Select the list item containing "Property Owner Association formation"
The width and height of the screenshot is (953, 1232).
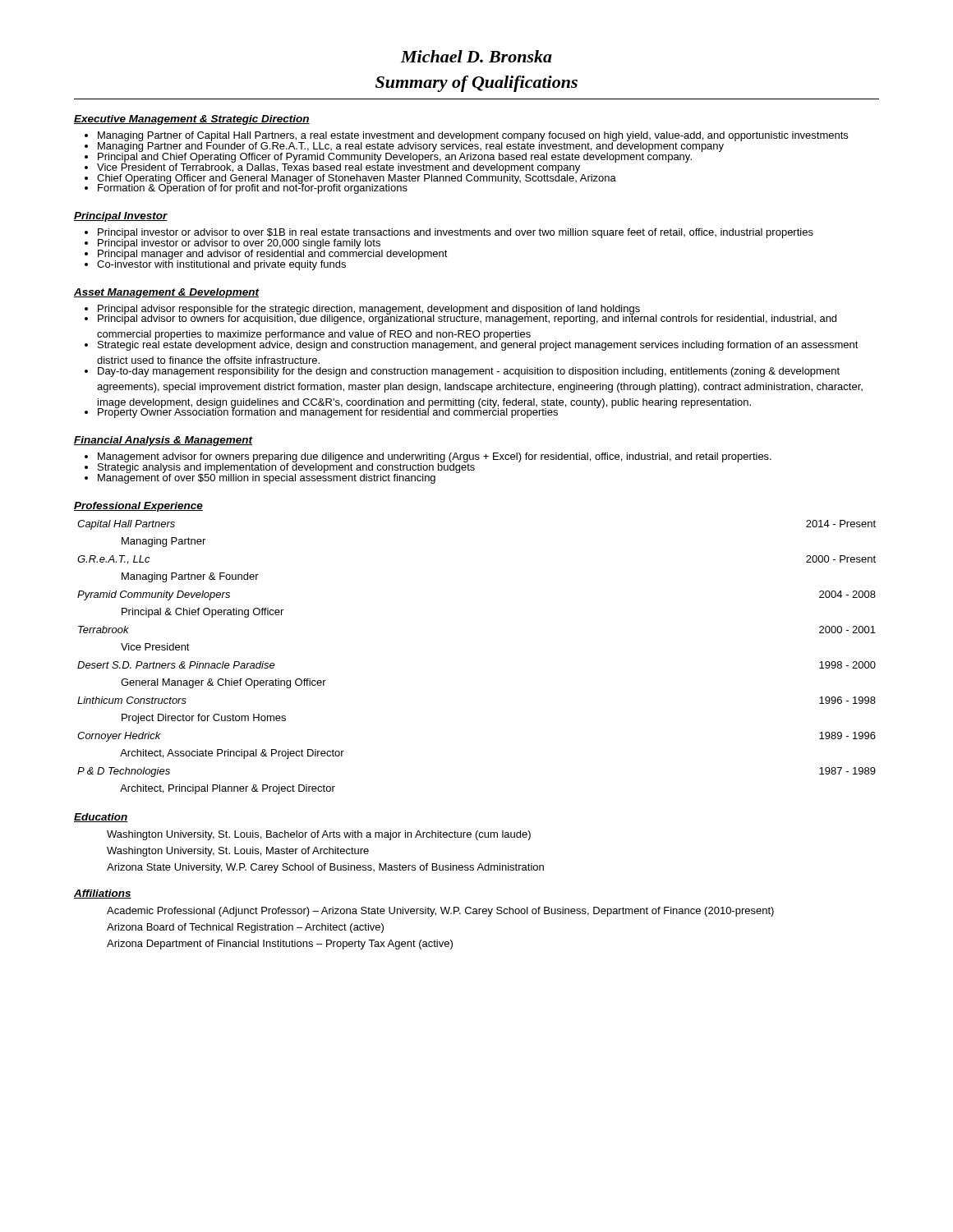coord(476,413)
